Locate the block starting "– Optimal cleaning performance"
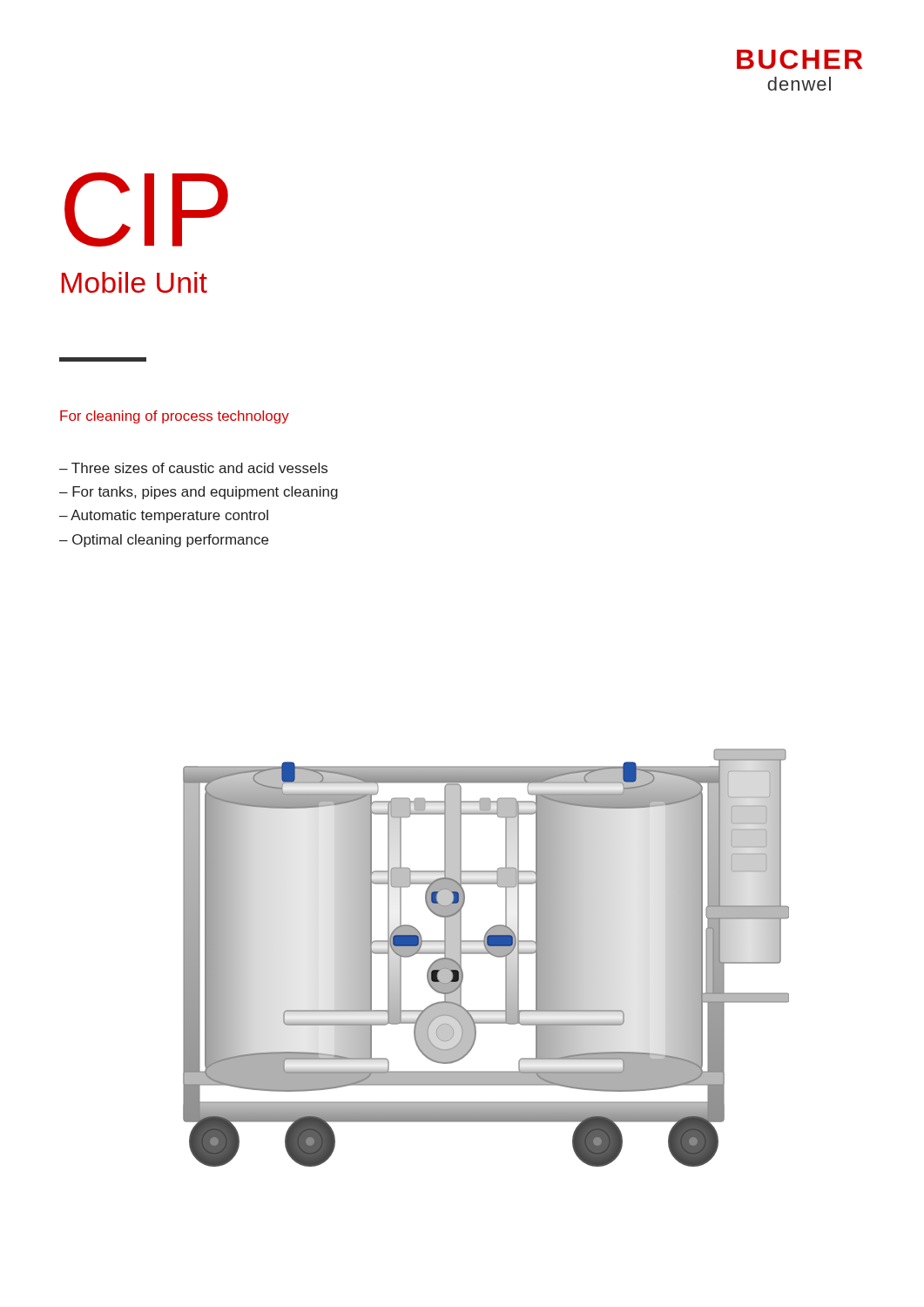 [x=164, y=539]
